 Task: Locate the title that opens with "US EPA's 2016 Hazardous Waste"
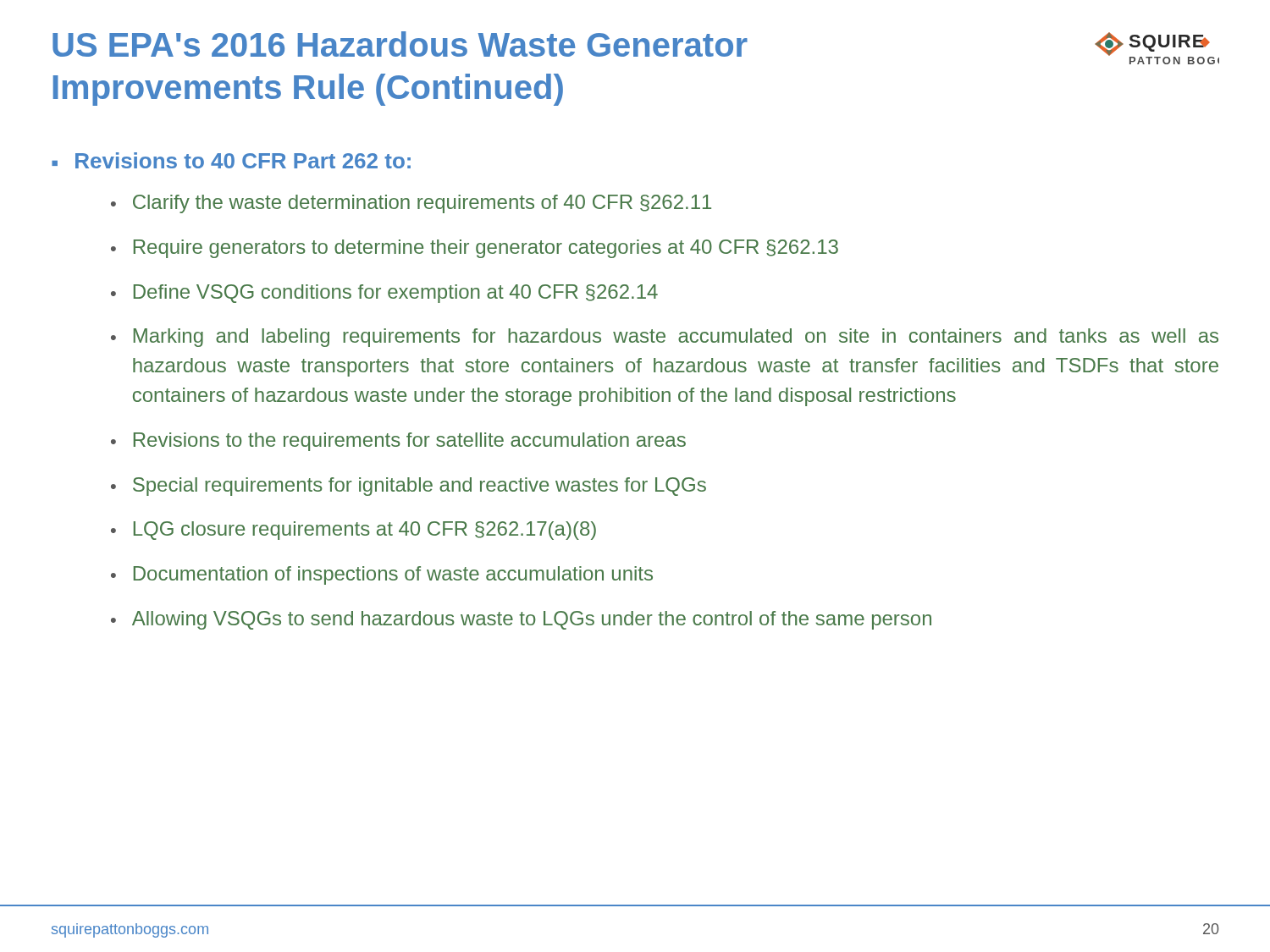click(399, 66)
